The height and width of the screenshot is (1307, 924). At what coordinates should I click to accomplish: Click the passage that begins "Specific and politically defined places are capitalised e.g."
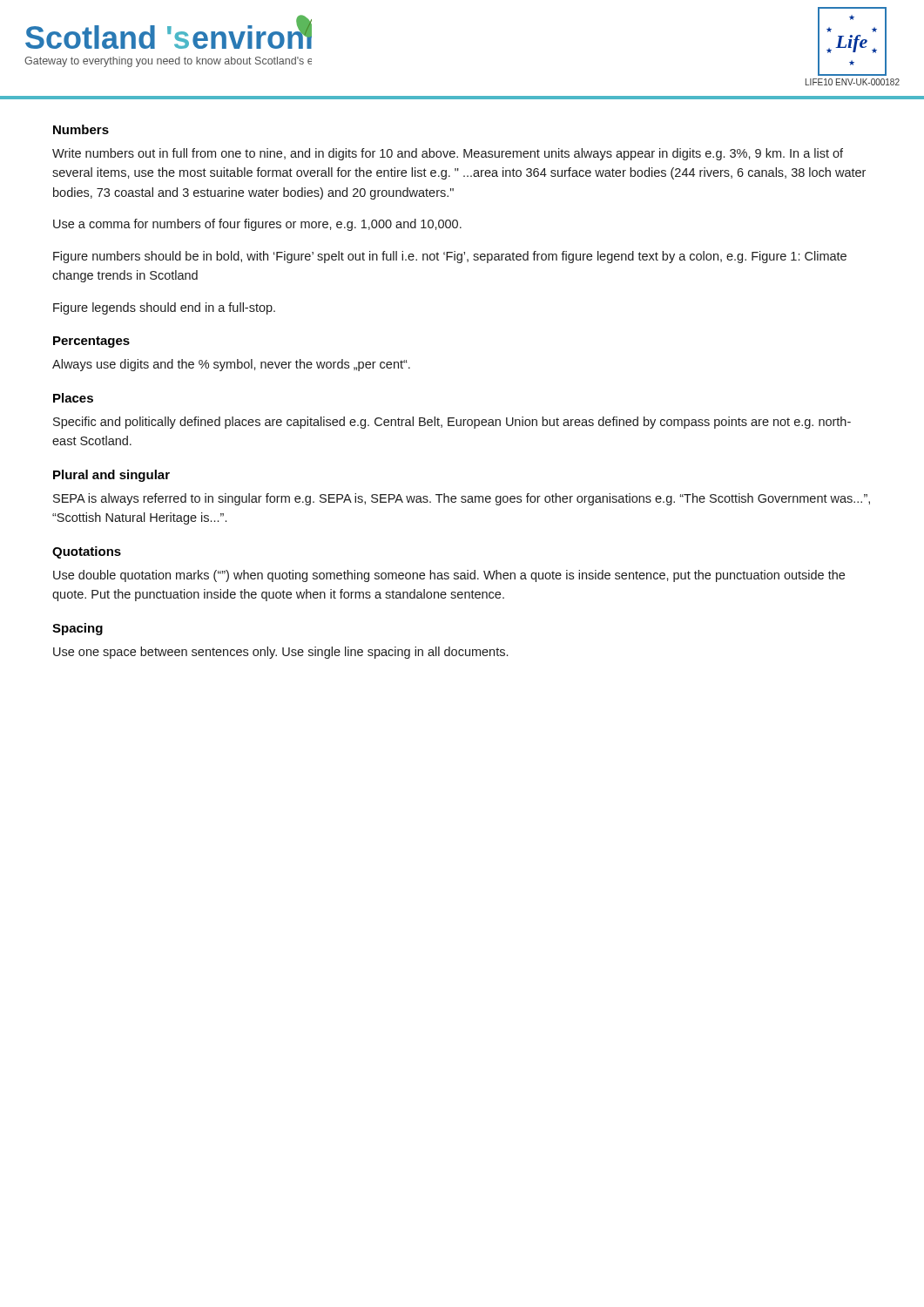[x=452, y=431]
